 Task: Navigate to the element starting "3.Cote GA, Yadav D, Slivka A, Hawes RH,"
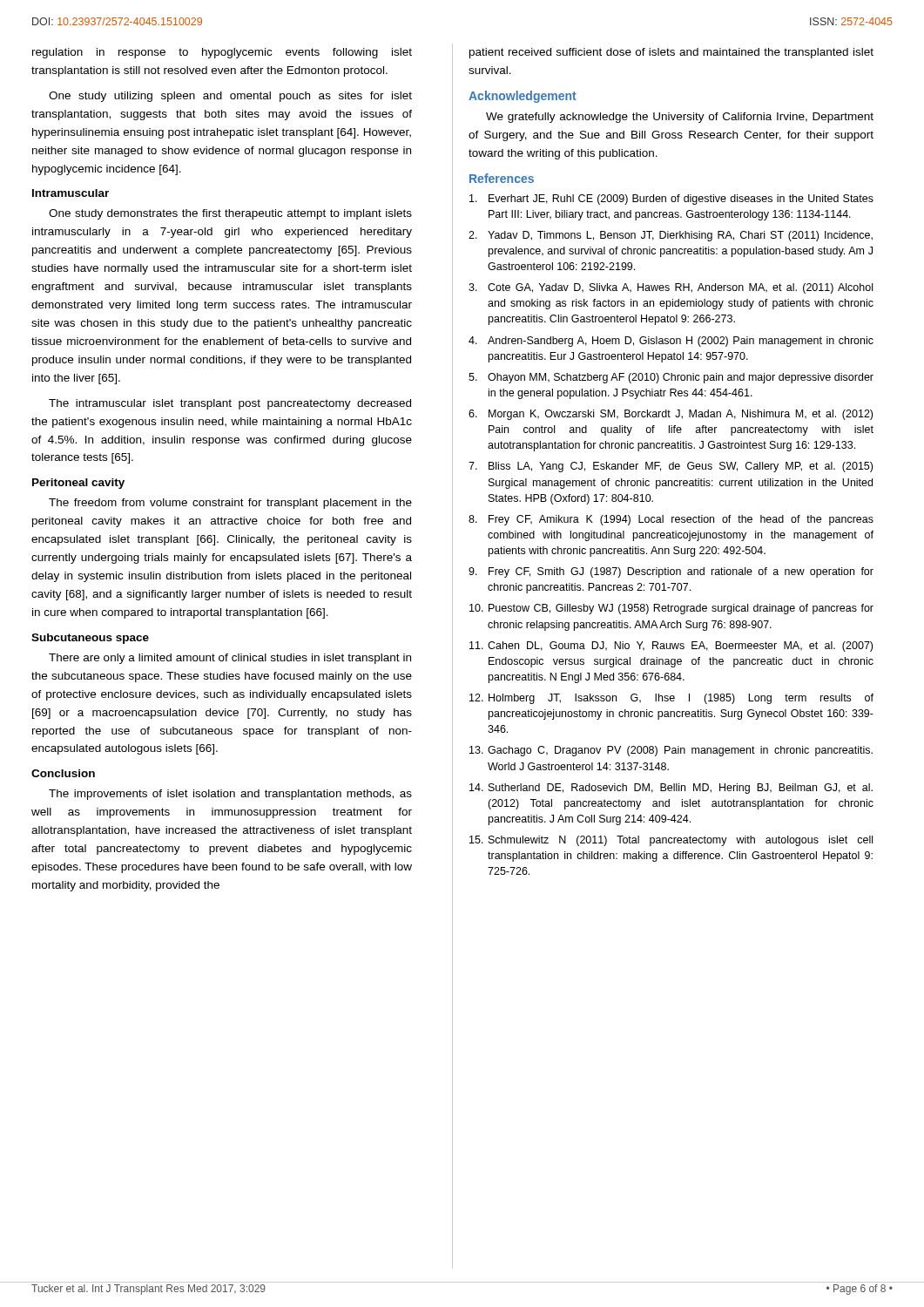pos(671,304)
